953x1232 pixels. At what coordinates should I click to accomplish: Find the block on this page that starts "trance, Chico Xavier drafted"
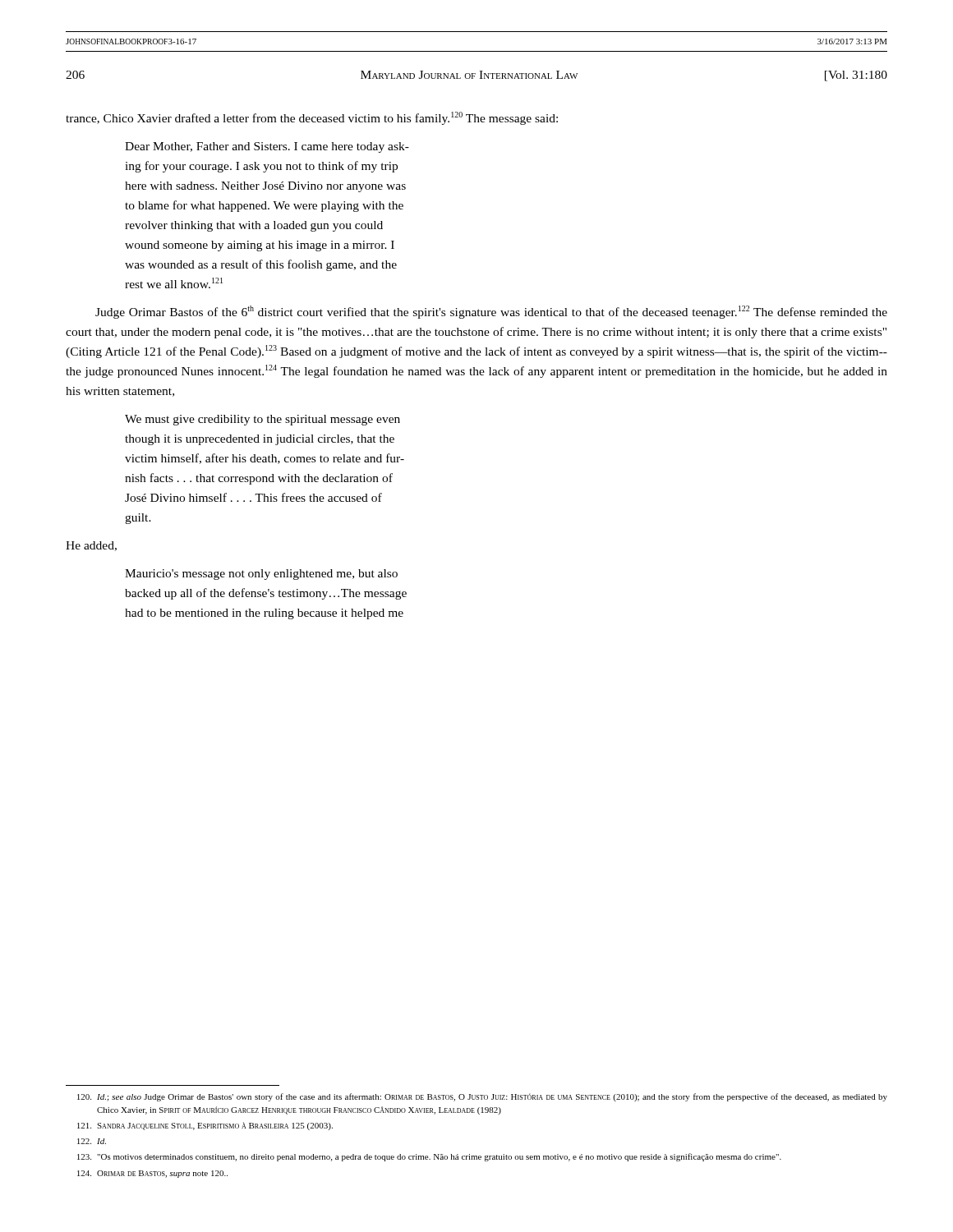coord(476,118)
